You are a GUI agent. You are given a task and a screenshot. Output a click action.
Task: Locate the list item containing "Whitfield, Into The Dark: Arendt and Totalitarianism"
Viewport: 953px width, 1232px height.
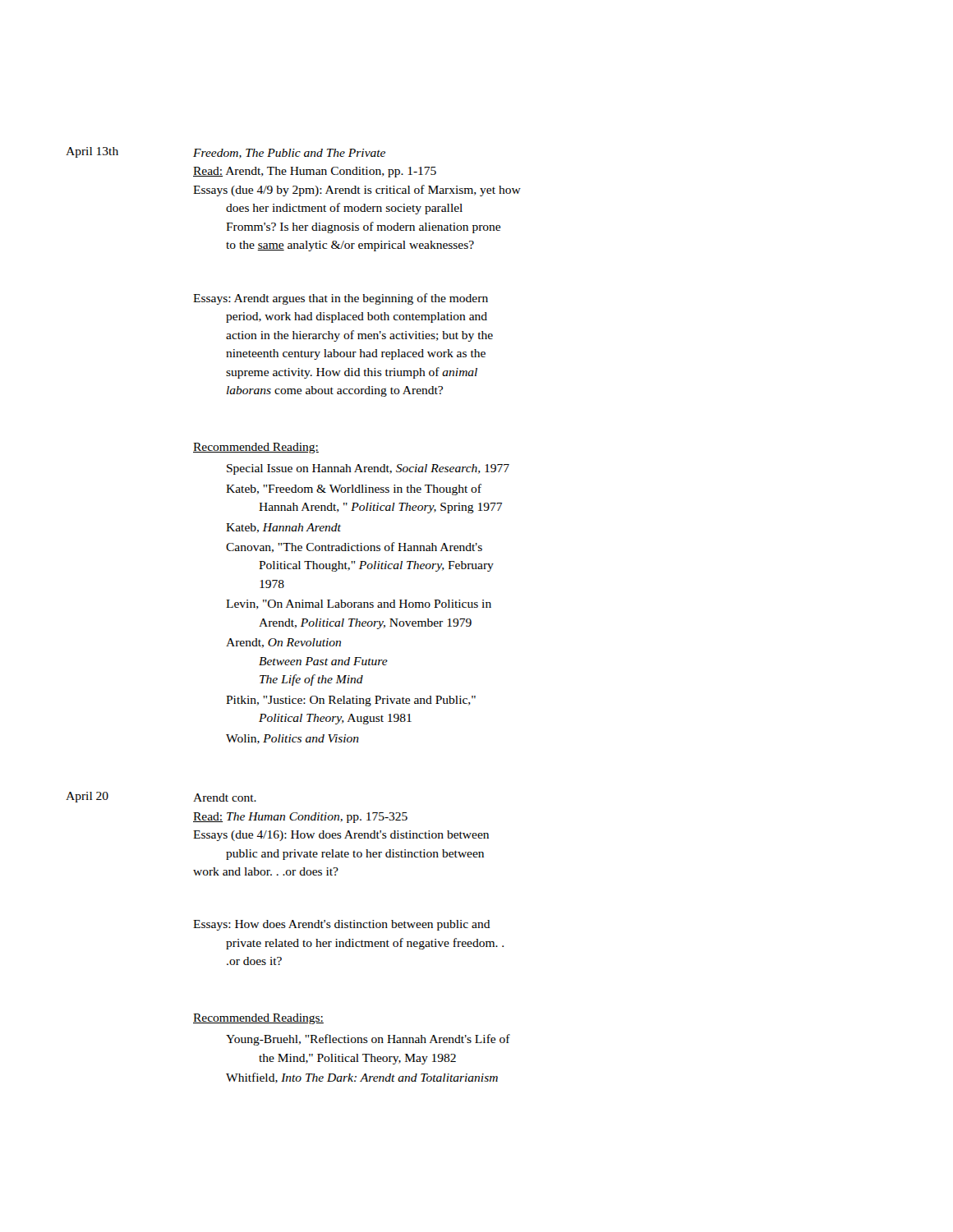click(x=362, y=1077)
